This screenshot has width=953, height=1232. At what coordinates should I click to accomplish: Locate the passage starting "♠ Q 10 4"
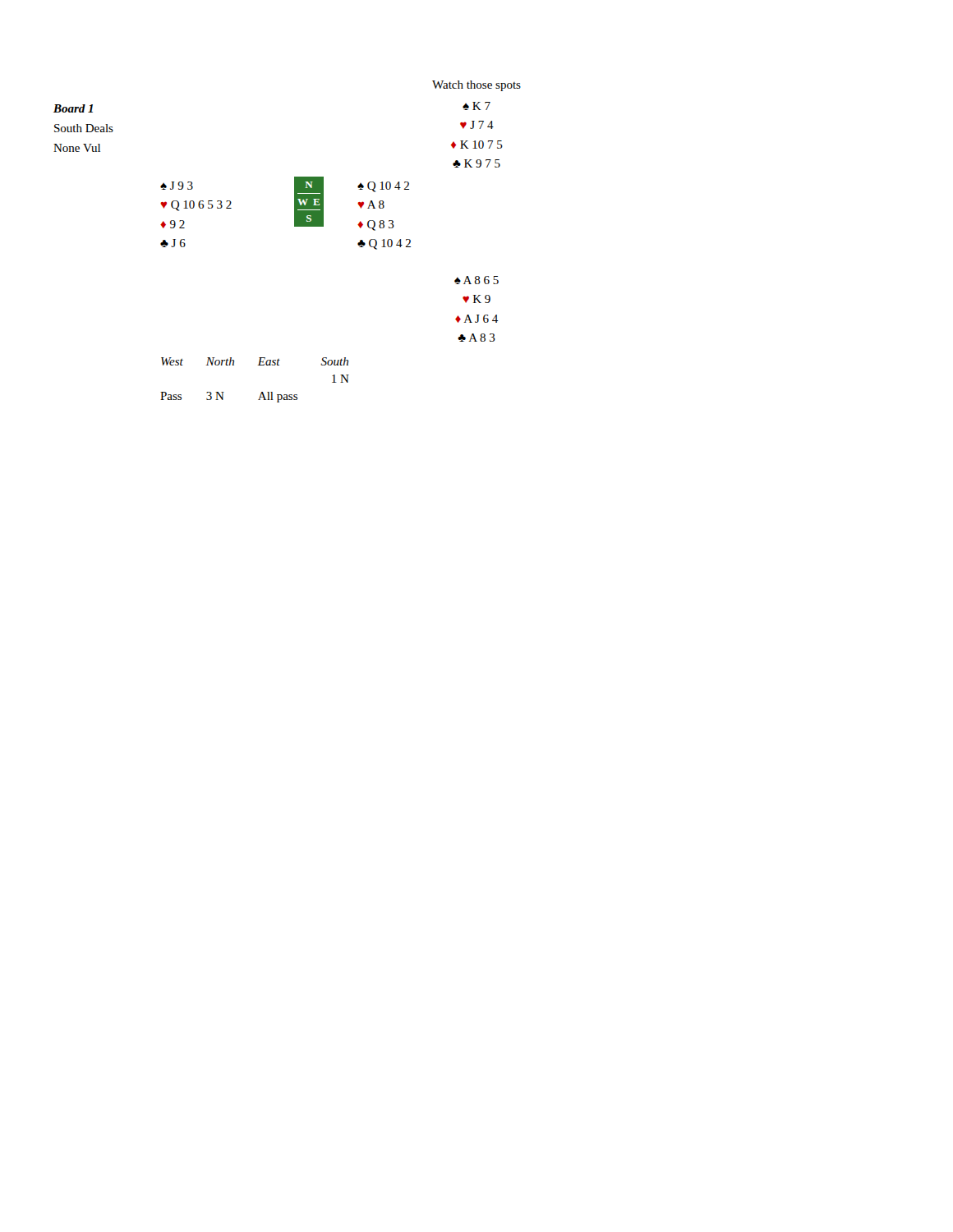[384, 215]
